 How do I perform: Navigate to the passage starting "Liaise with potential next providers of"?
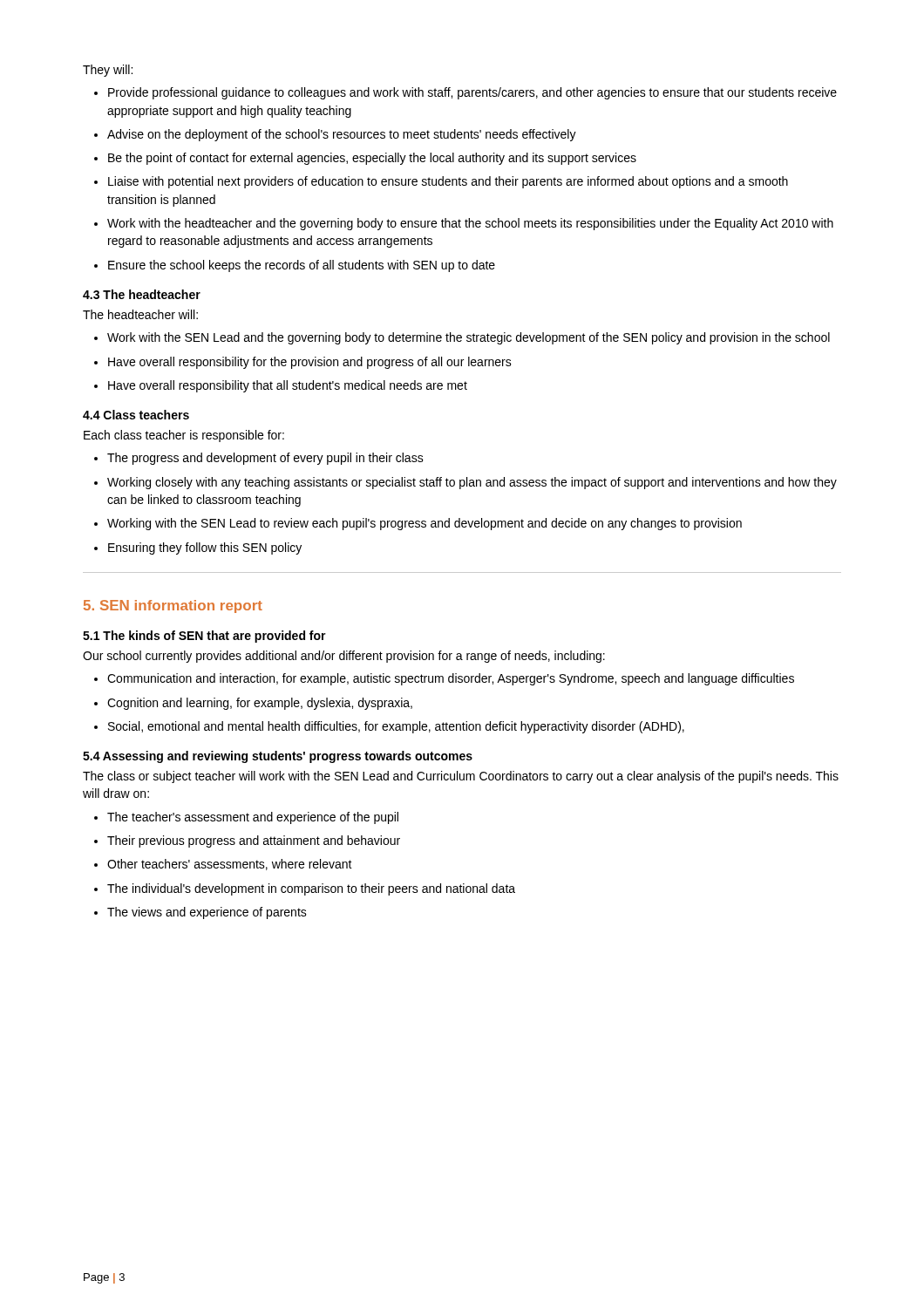click(448, 191)
